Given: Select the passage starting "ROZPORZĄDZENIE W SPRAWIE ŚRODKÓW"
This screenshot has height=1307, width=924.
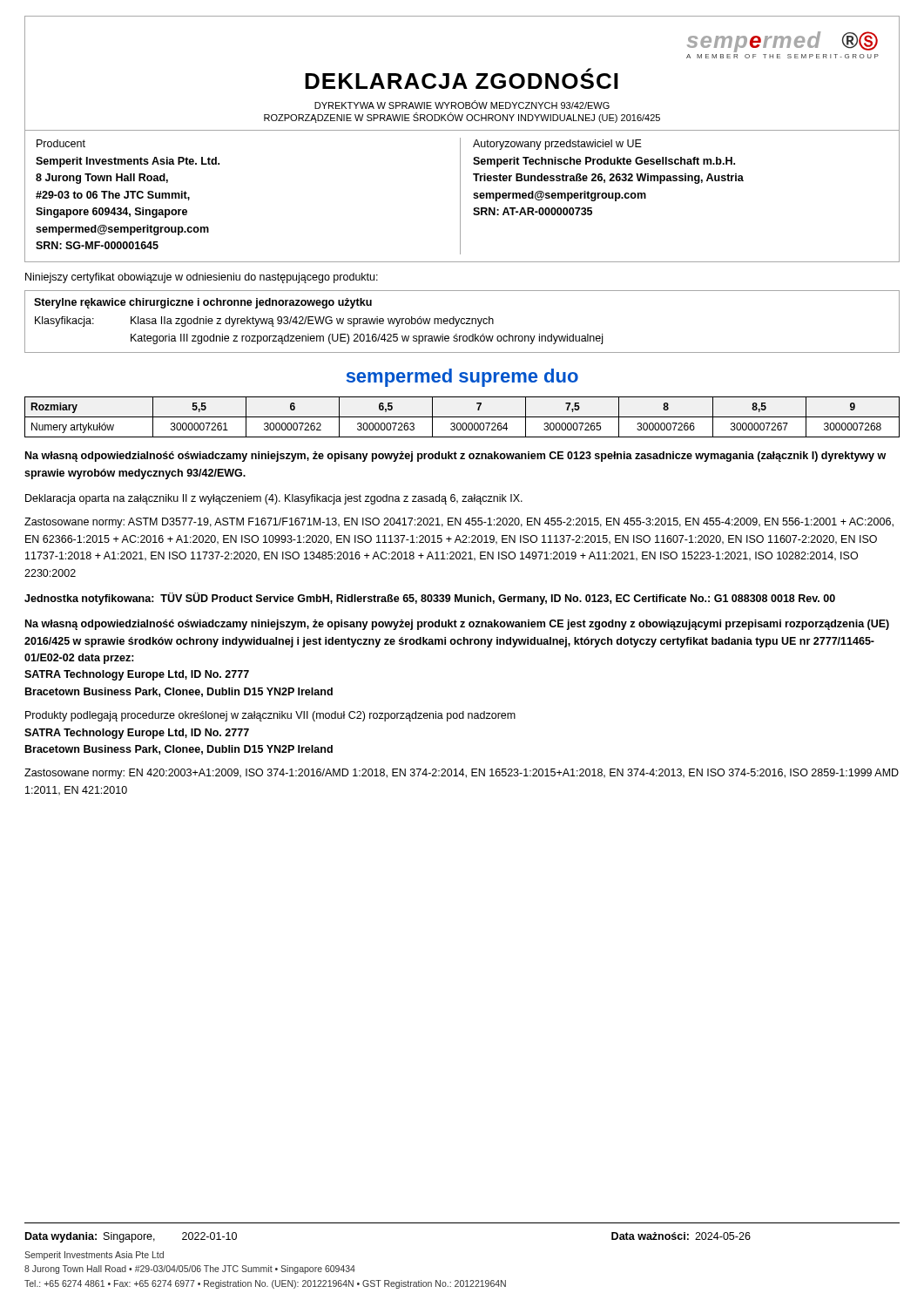Looking at the screenshot, I should pyautogui.click(x=462, y=118).
